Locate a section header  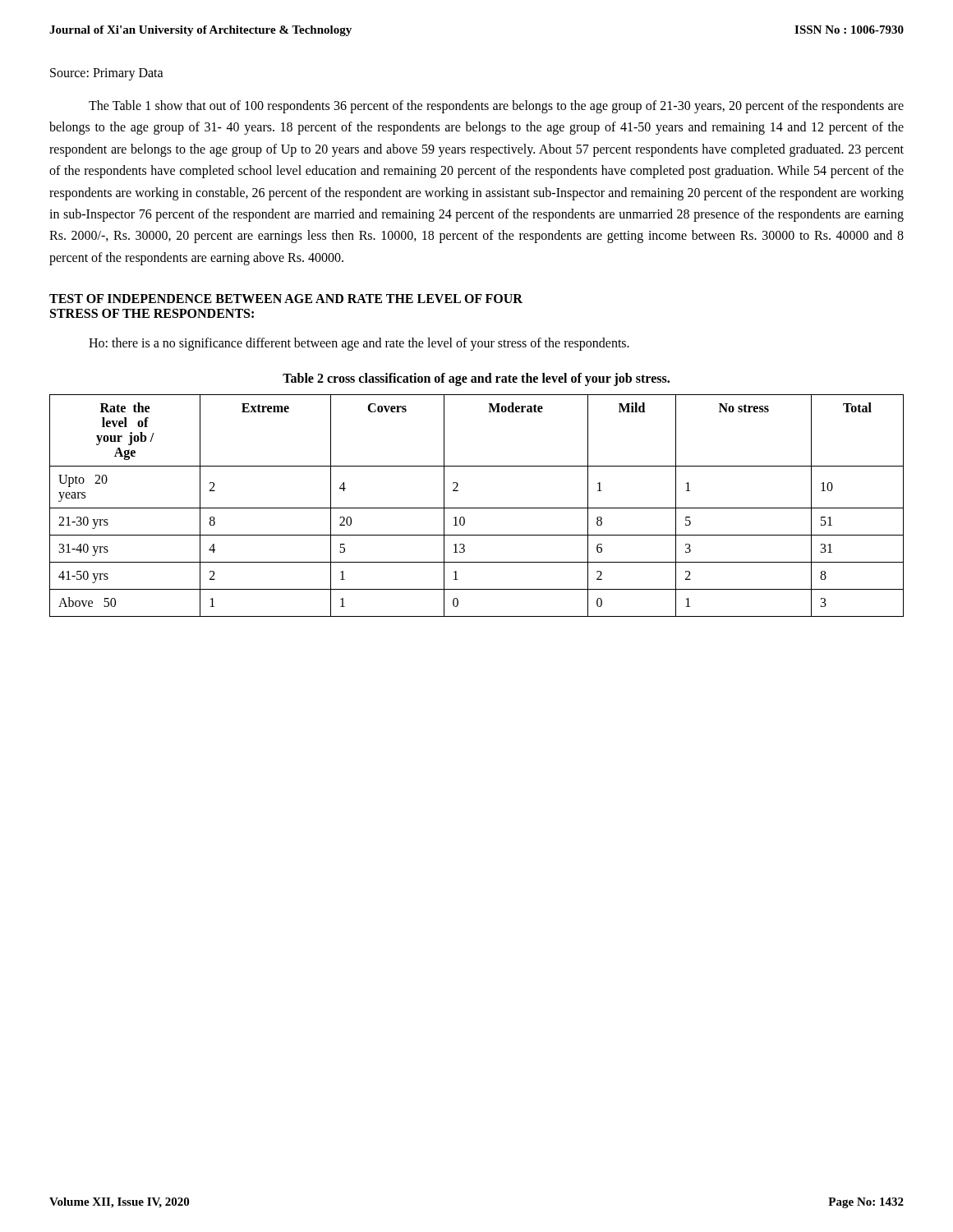coord(286,306)
